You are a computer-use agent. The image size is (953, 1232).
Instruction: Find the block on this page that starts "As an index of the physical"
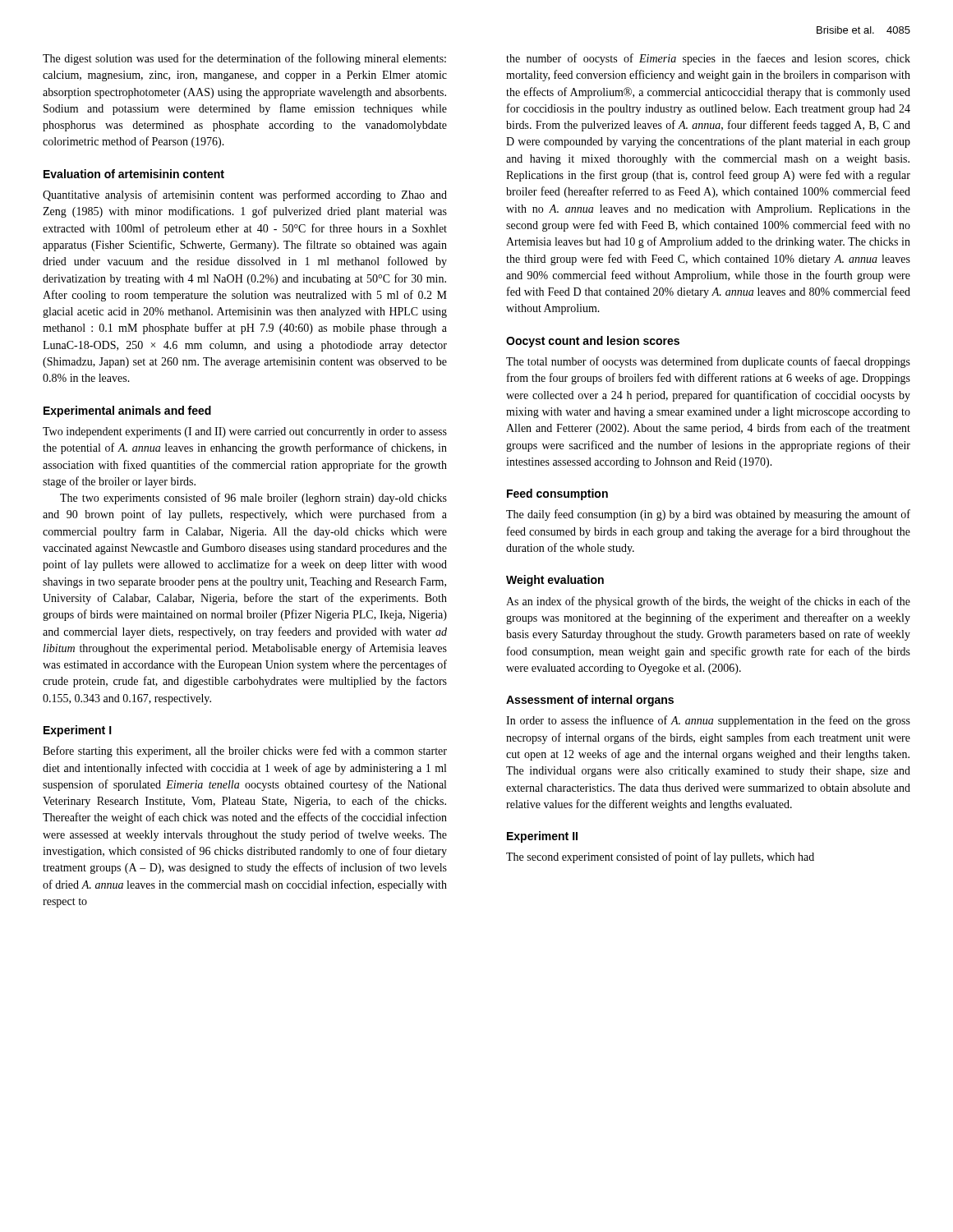tap(708, 635)
